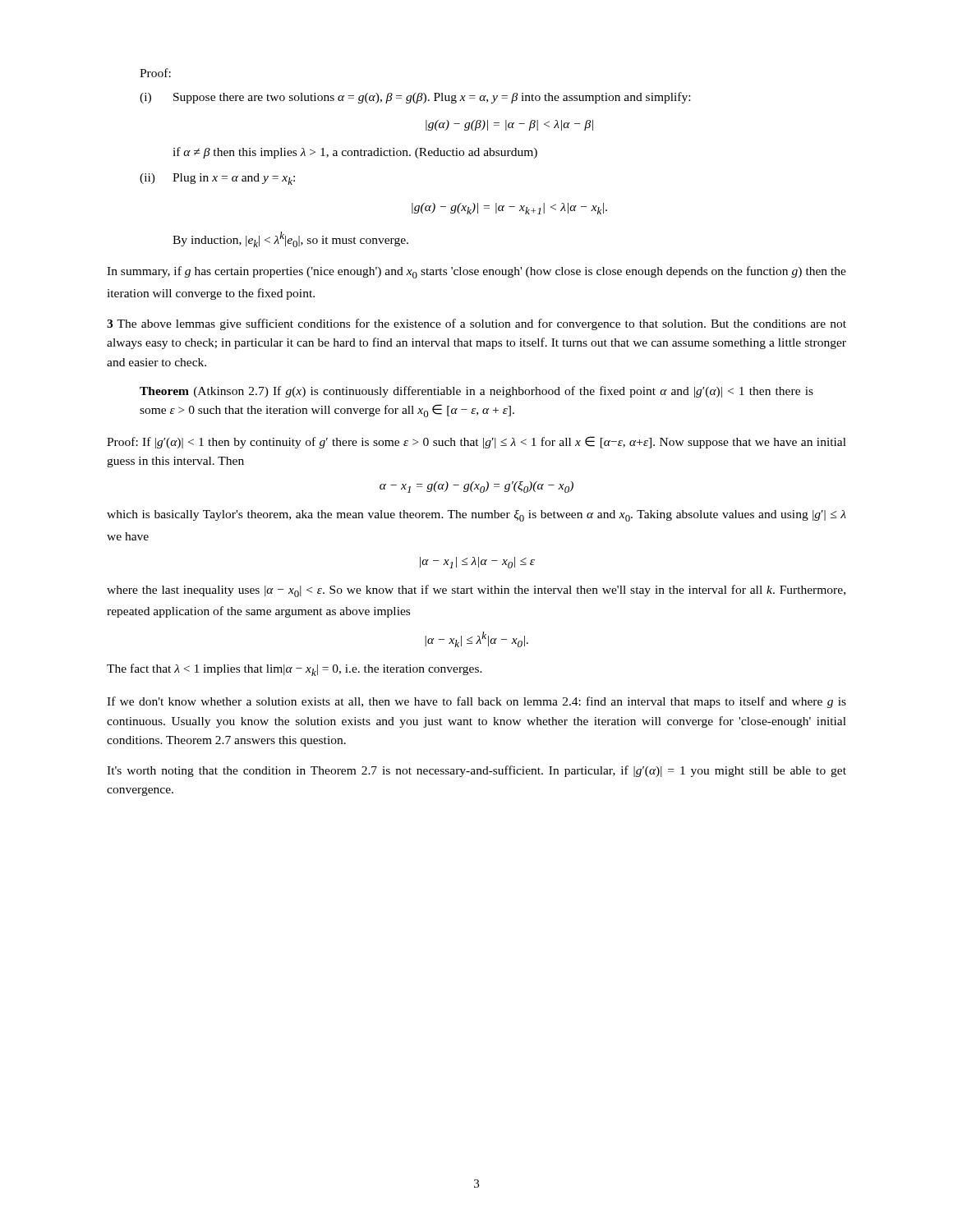Find the text starting "The fact that λ < 1 implies that"
Image resolution: width=953 pixels, height=1232 pixels.
tap(295, 670)
